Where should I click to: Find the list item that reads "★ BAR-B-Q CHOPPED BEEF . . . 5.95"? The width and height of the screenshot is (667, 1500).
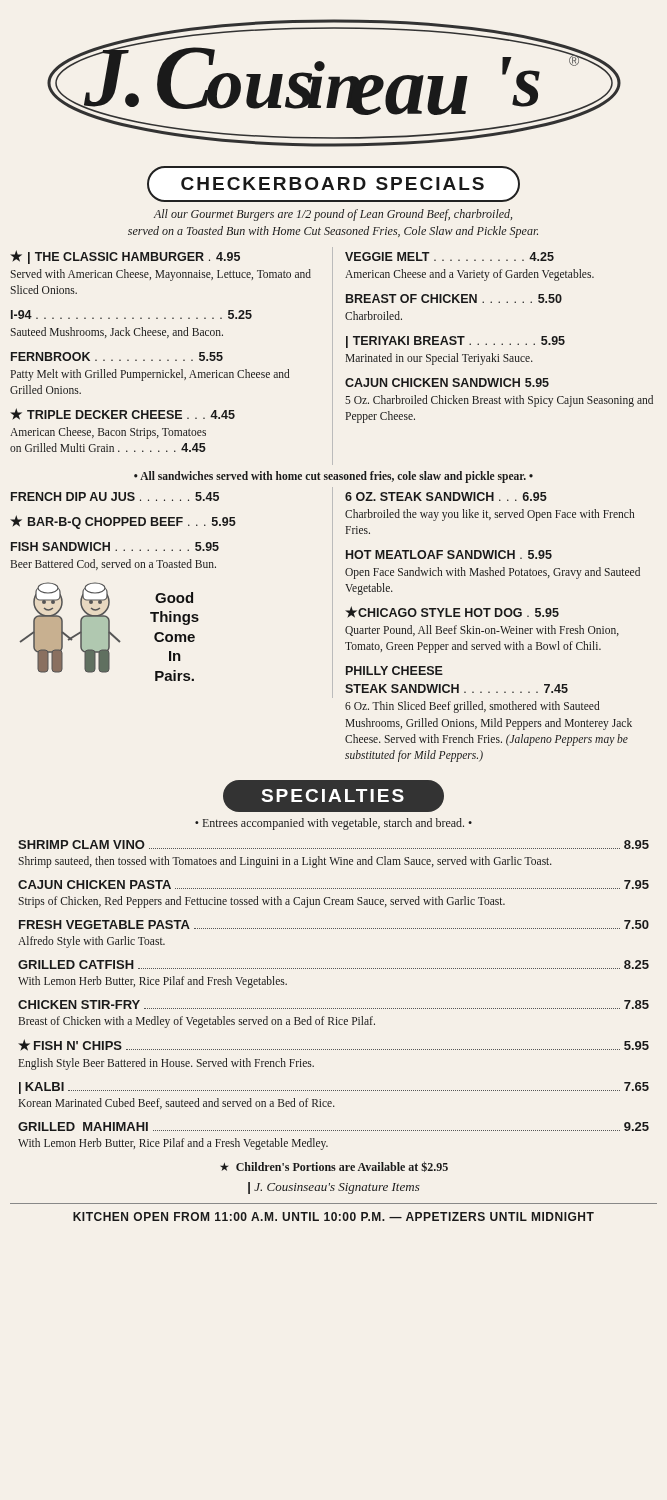(x=123, y=520)
